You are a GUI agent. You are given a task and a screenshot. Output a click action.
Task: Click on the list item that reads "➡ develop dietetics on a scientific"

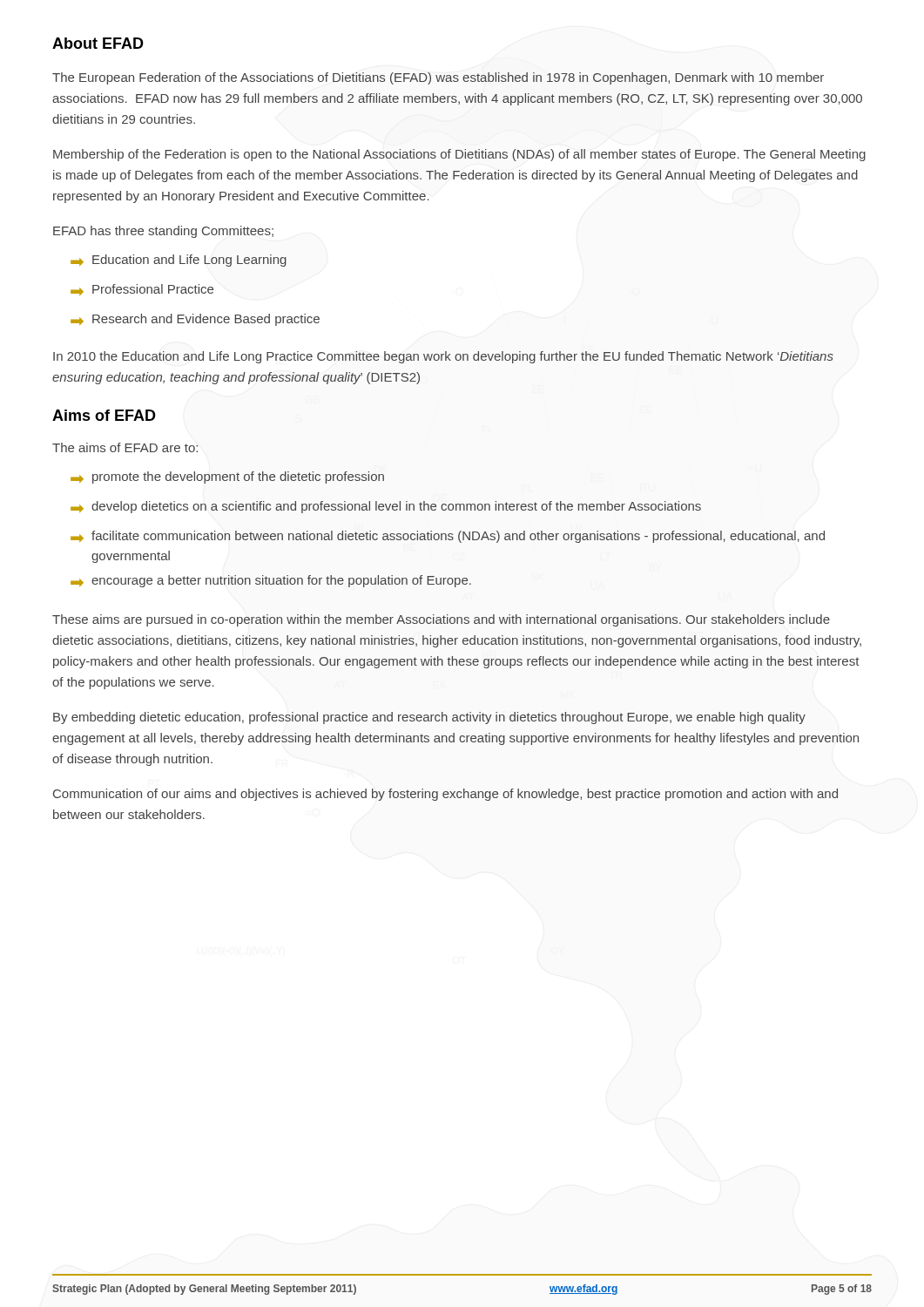click(386, 509)
